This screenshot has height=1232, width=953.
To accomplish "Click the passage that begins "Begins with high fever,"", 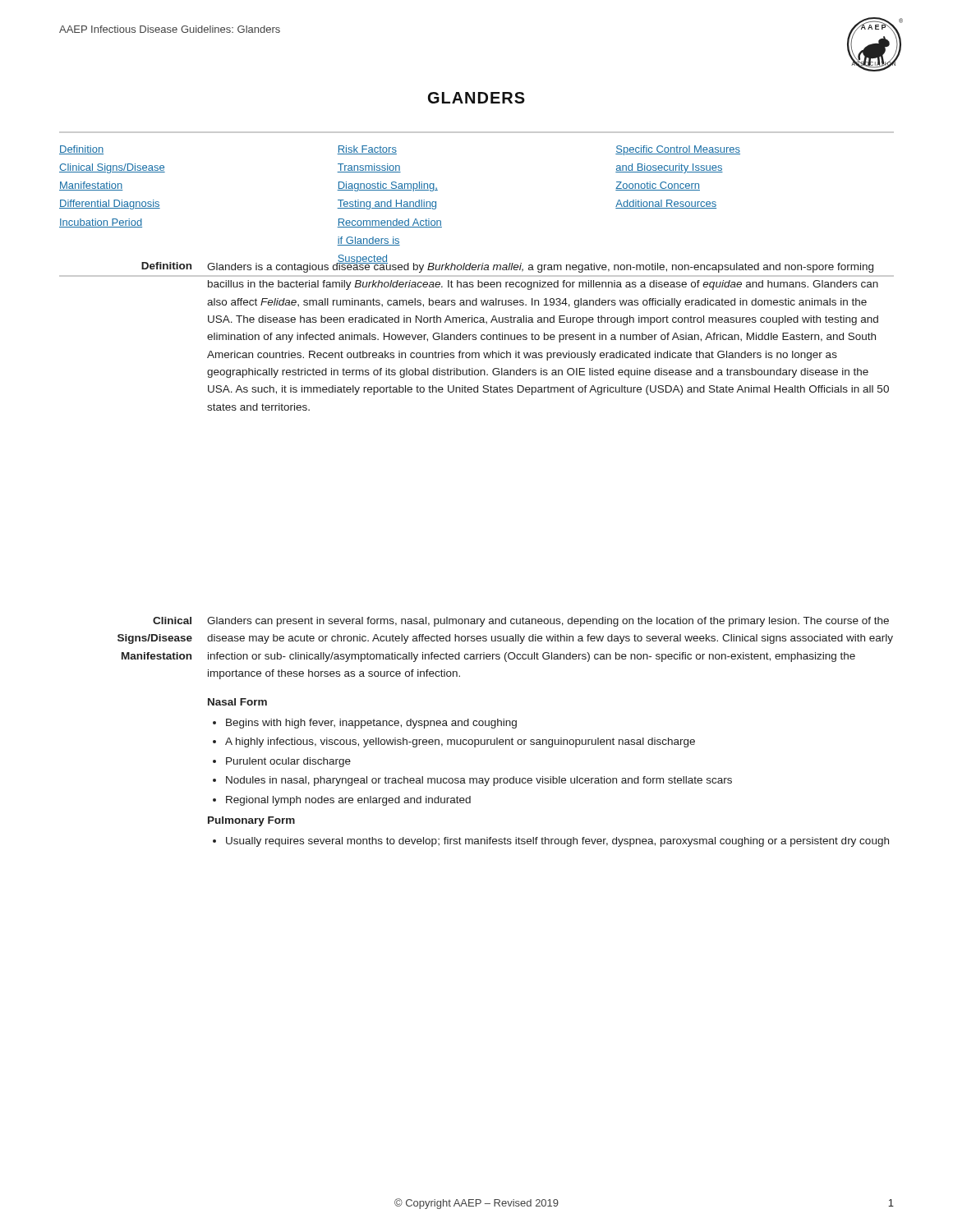I will click(371, 722).
